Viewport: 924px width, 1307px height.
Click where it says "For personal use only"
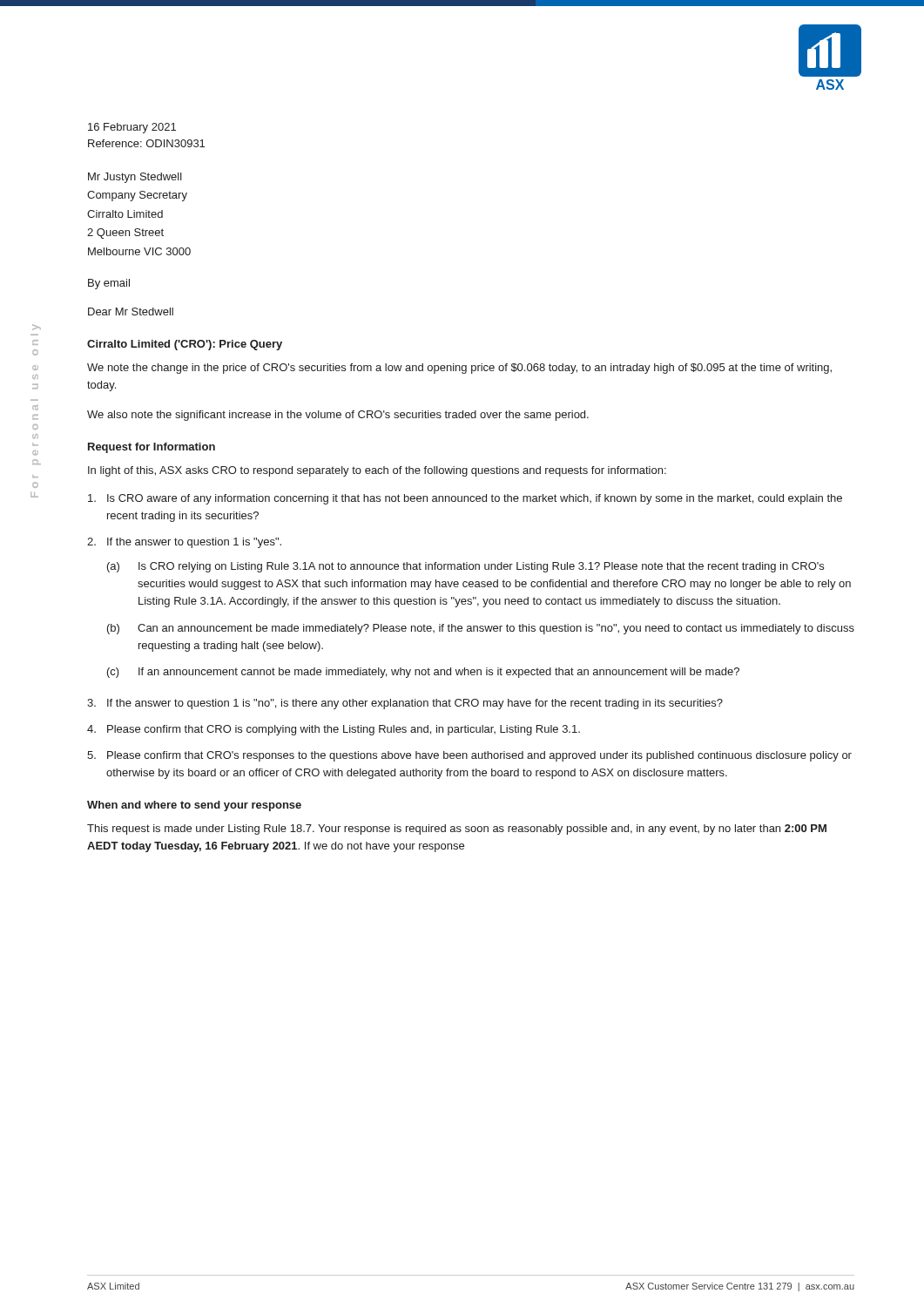(x=34, y=410)
